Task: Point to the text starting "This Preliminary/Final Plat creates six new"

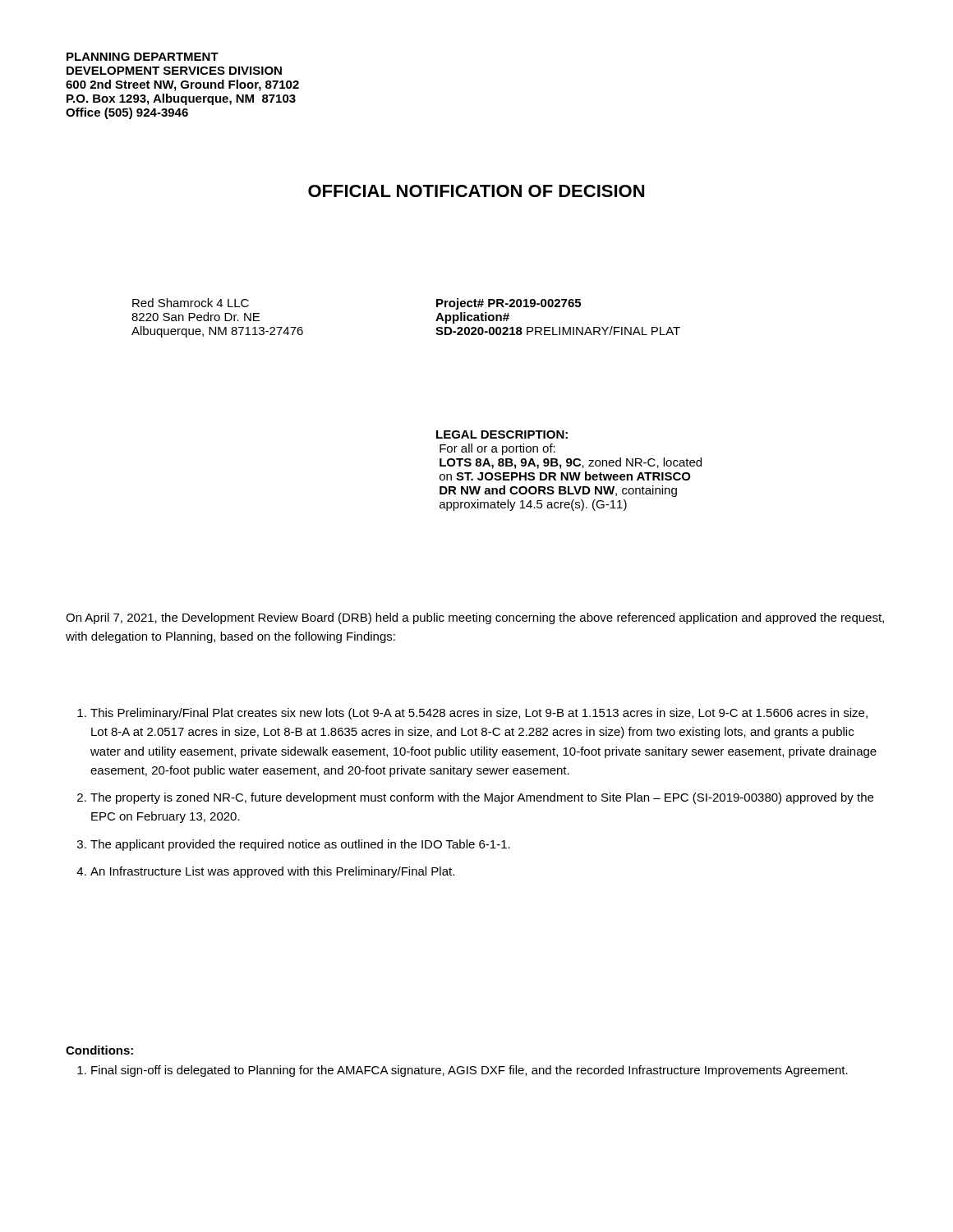Action: [x=484, y=741]
